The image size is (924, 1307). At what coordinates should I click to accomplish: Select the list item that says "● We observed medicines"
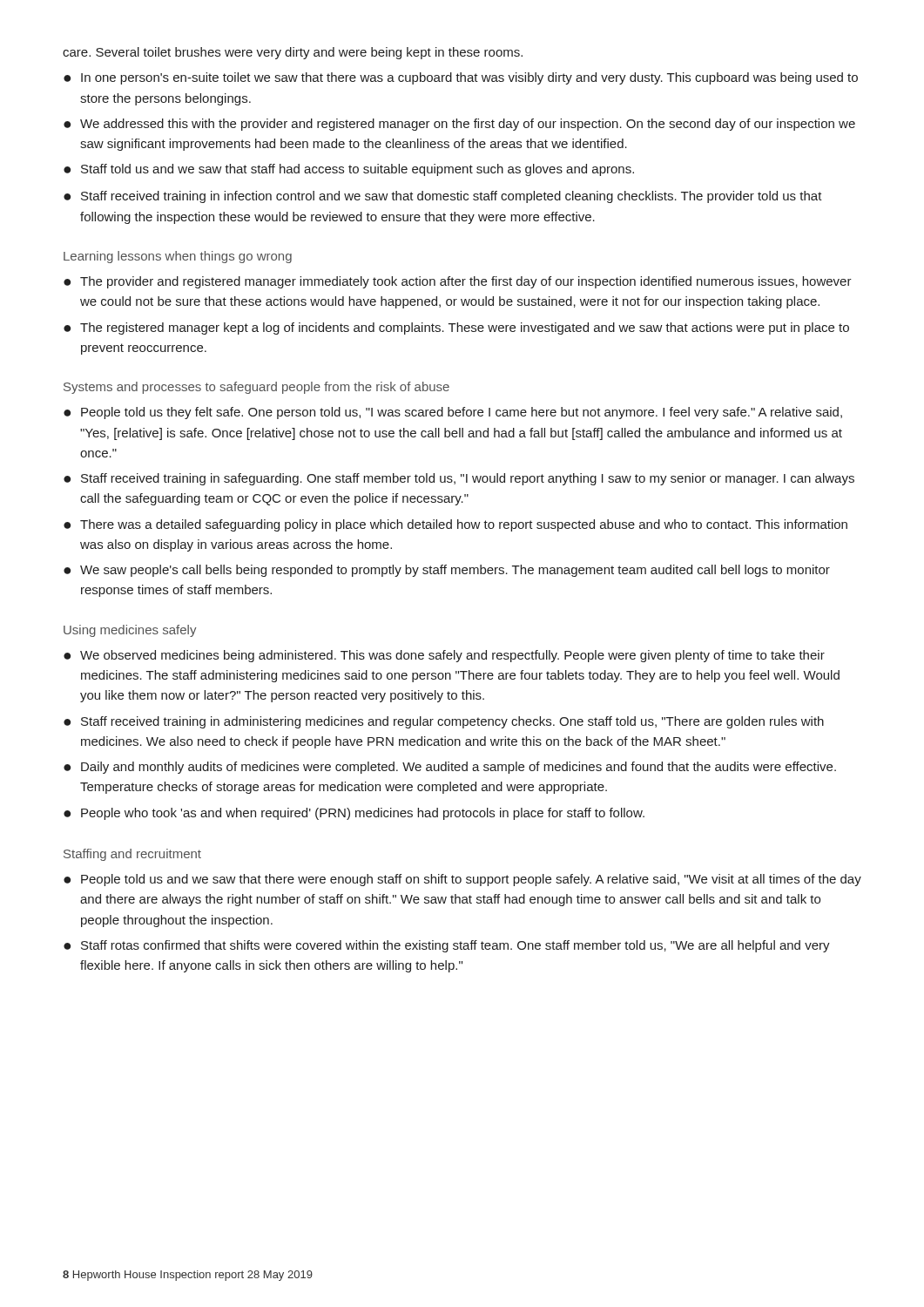pyautogui.click(x=462, y=675)
